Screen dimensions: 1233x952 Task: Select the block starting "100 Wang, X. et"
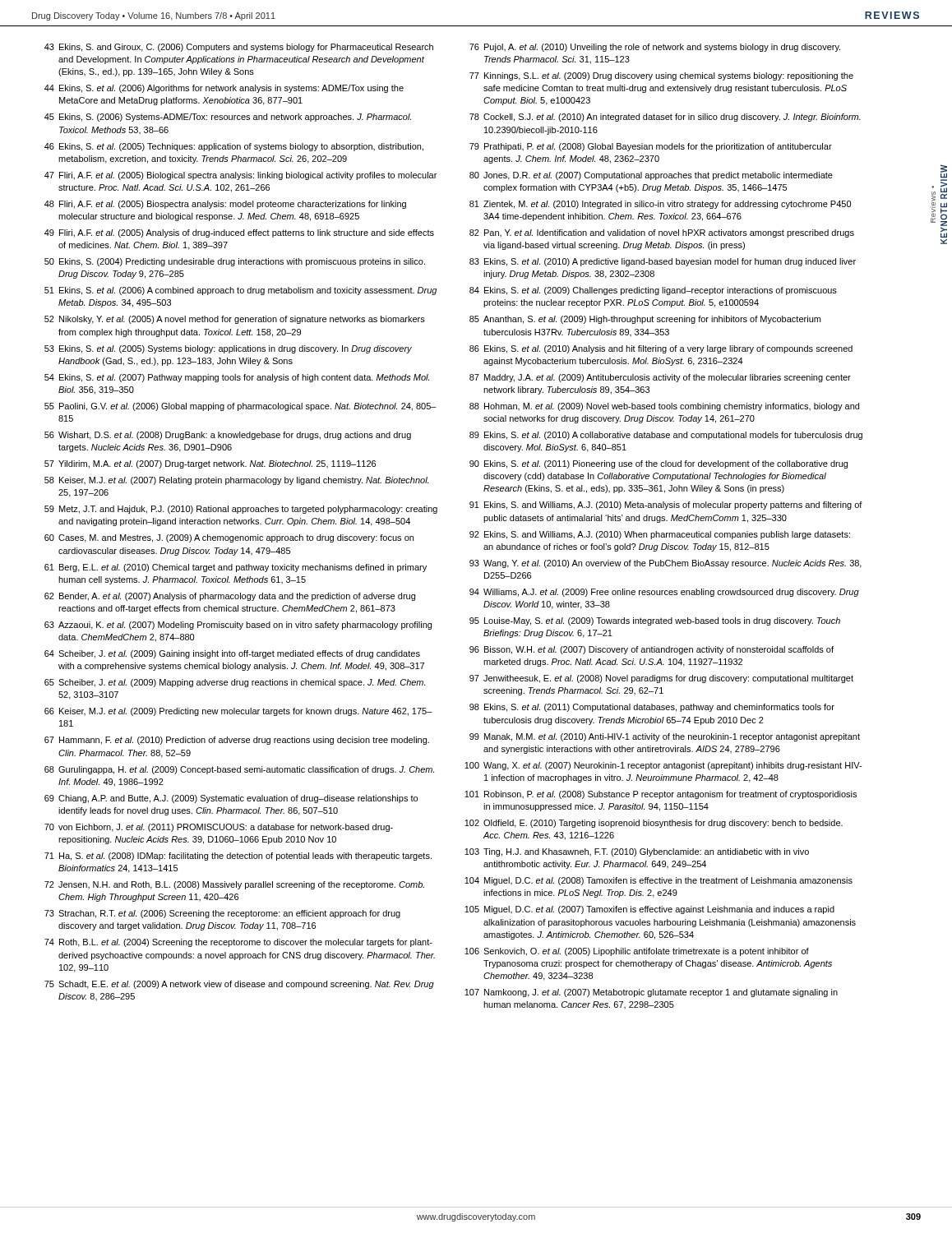pos(660,772)
